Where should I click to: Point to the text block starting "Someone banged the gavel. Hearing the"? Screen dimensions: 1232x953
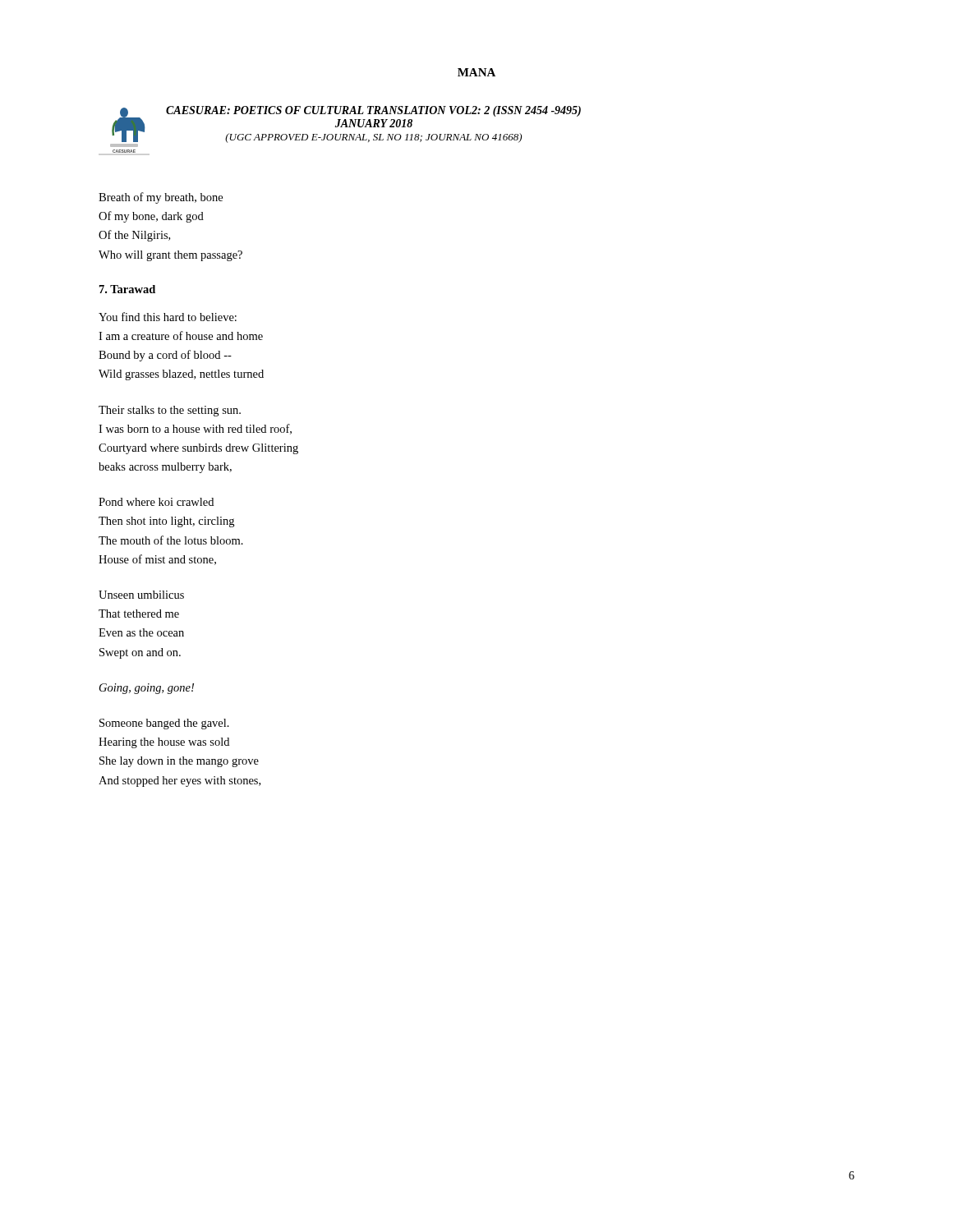coord(180,751)
